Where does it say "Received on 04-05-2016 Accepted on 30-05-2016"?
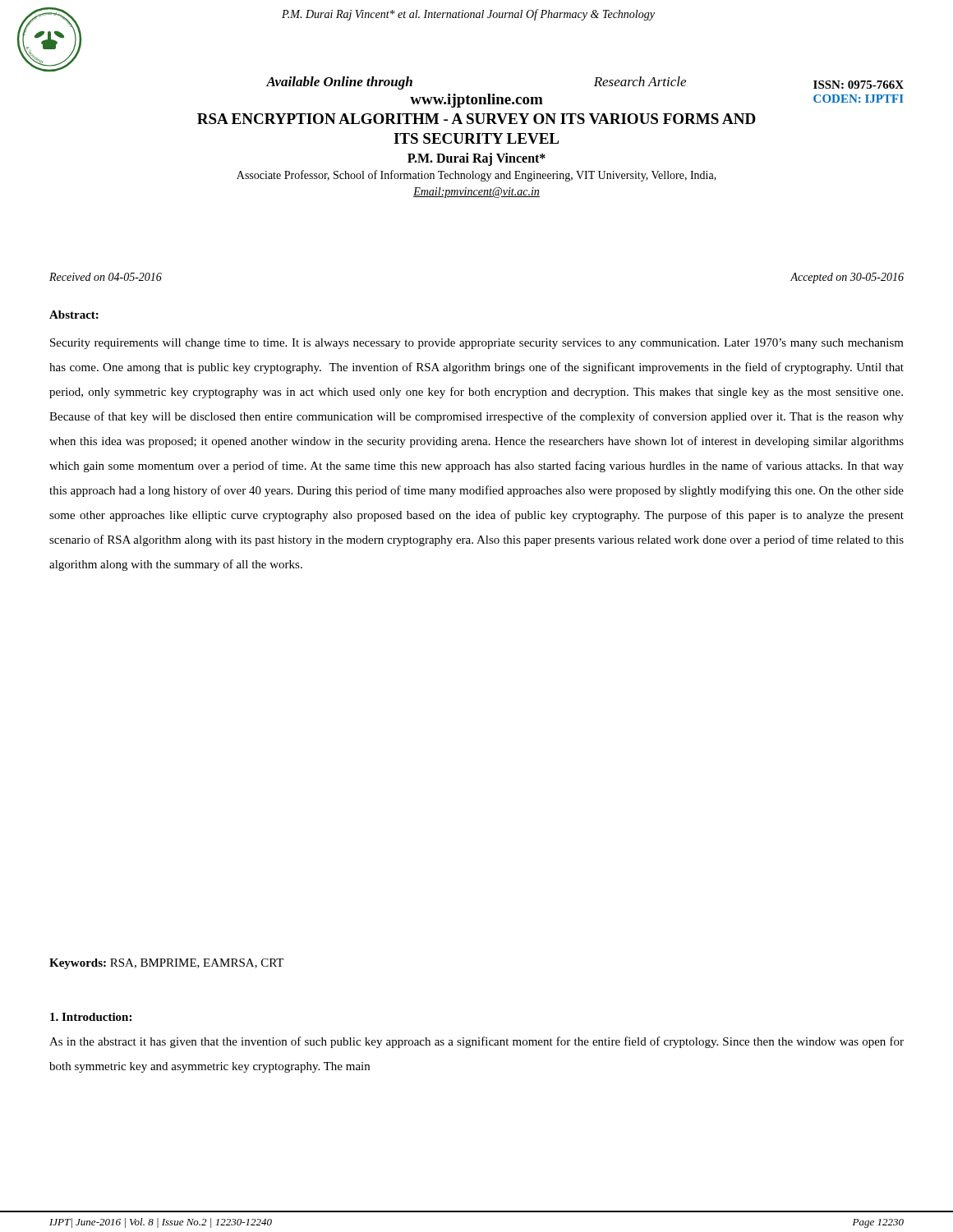 coord(99,278)
